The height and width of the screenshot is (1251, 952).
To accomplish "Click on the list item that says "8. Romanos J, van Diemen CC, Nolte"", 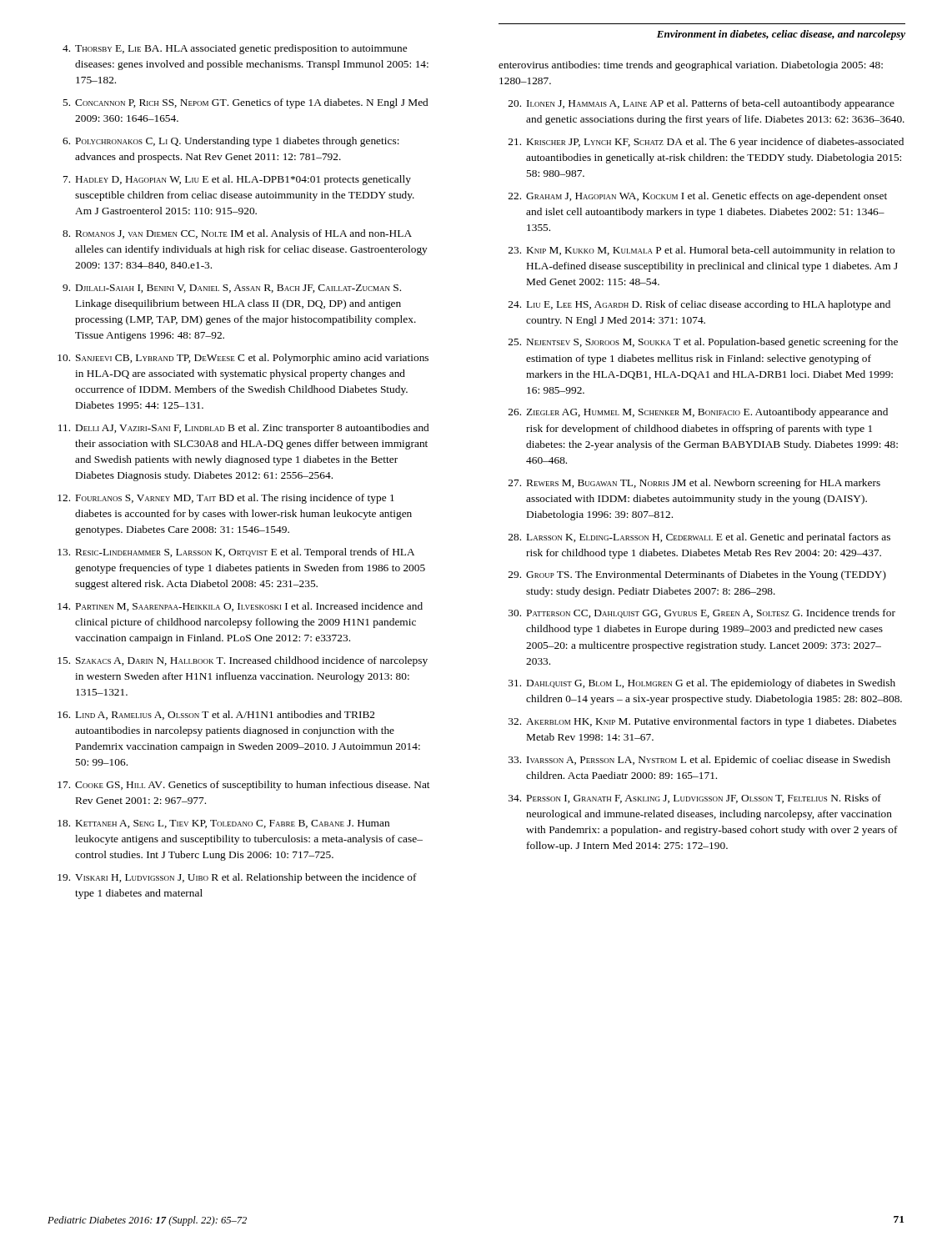I will [239, 249].
